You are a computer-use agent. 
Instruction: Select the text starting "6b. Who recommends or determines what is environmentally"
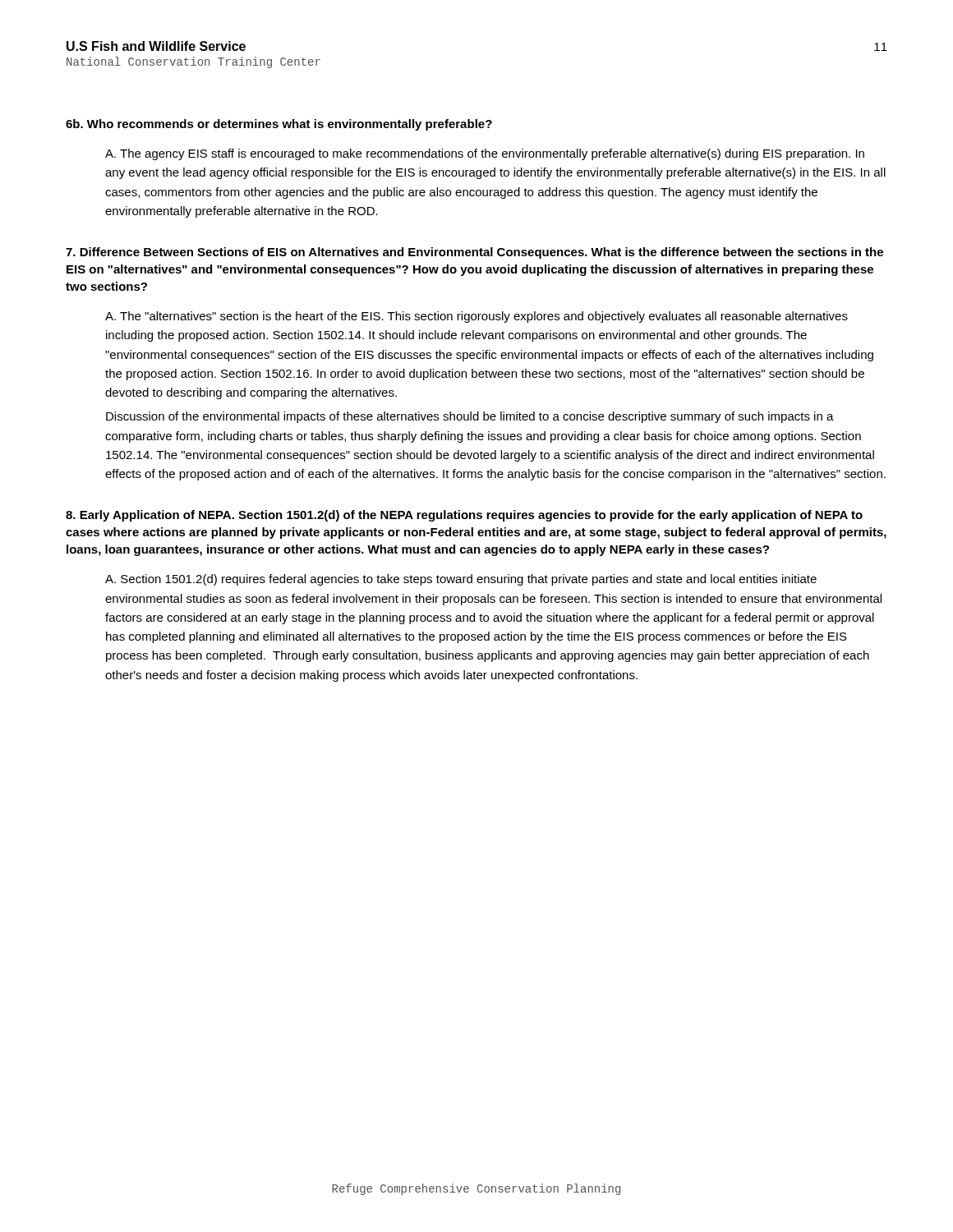[x=279, y=124]
